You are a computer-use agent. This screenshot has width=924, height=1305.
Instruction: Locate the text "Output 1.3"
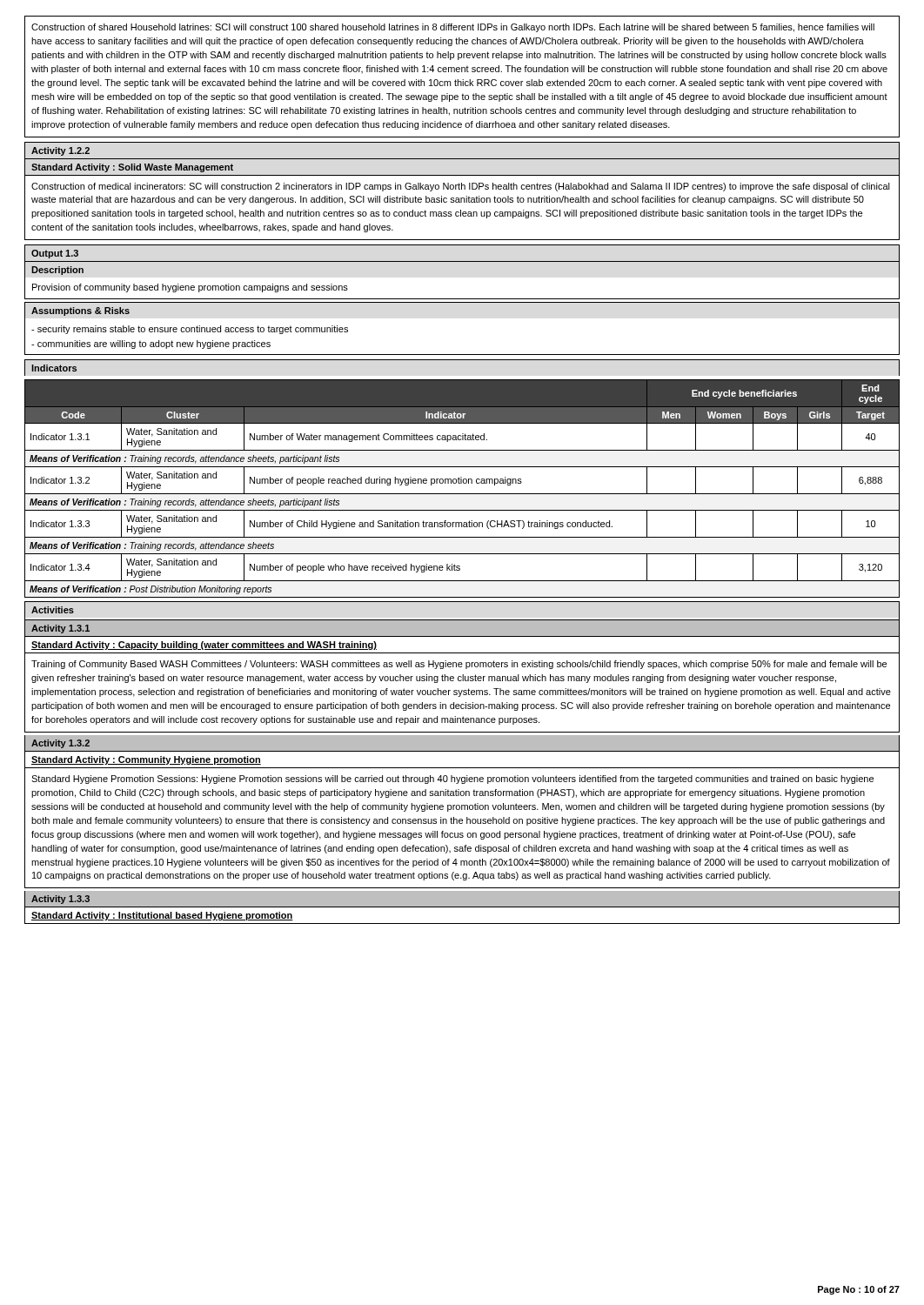[x=55, y=253]
